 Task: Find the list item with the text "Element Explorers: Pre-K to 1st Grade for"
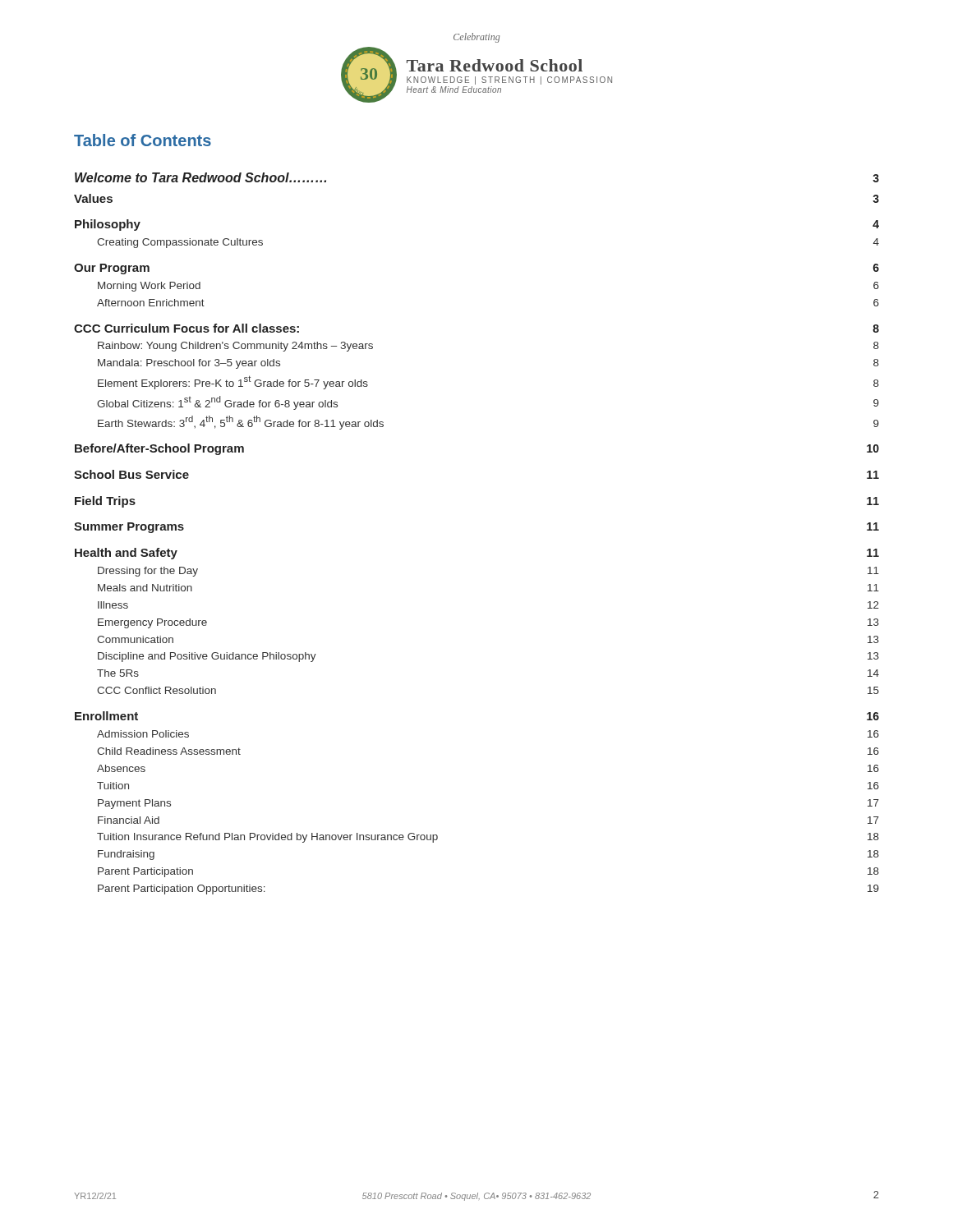tap(230, 382)
